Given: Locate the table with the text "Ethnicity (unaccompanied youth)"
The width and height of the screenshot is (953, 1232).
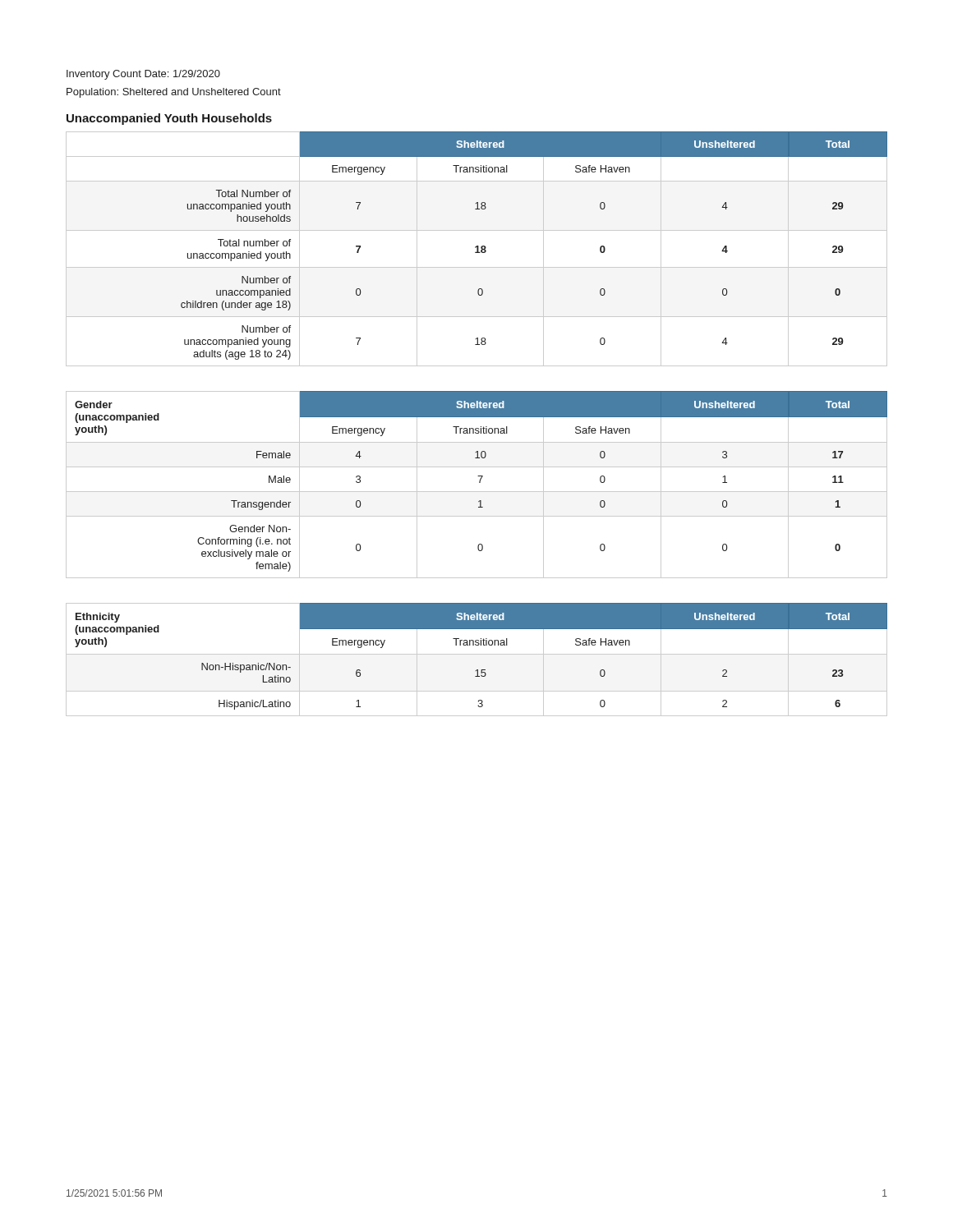Looking at the screenshot, I should point(476,659).
